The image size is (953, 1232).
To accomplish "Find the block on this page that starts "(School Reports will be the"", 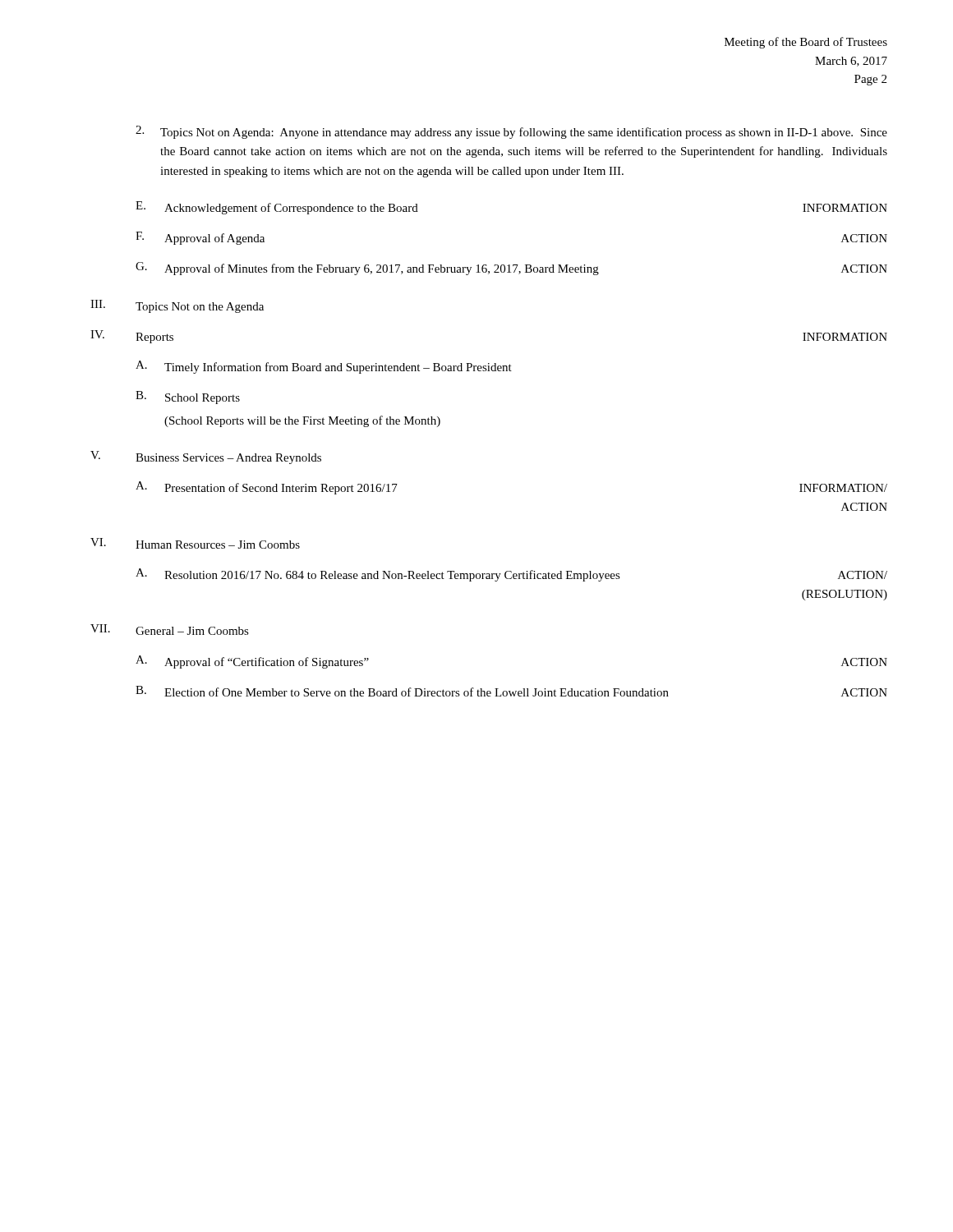I will [302, 421].
